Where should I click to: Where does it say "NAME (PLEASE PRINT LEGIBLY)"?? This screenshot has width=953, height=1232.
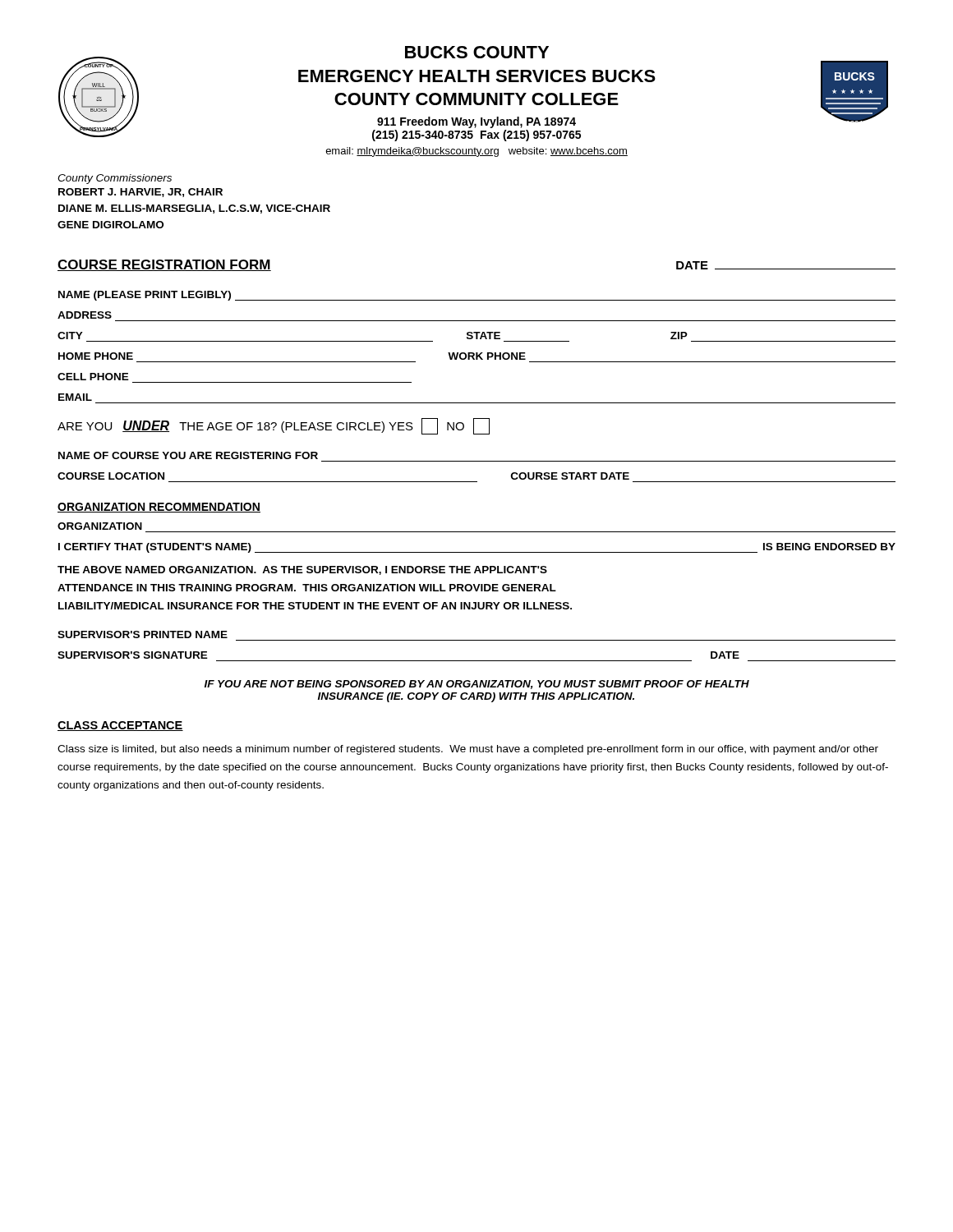476,294
